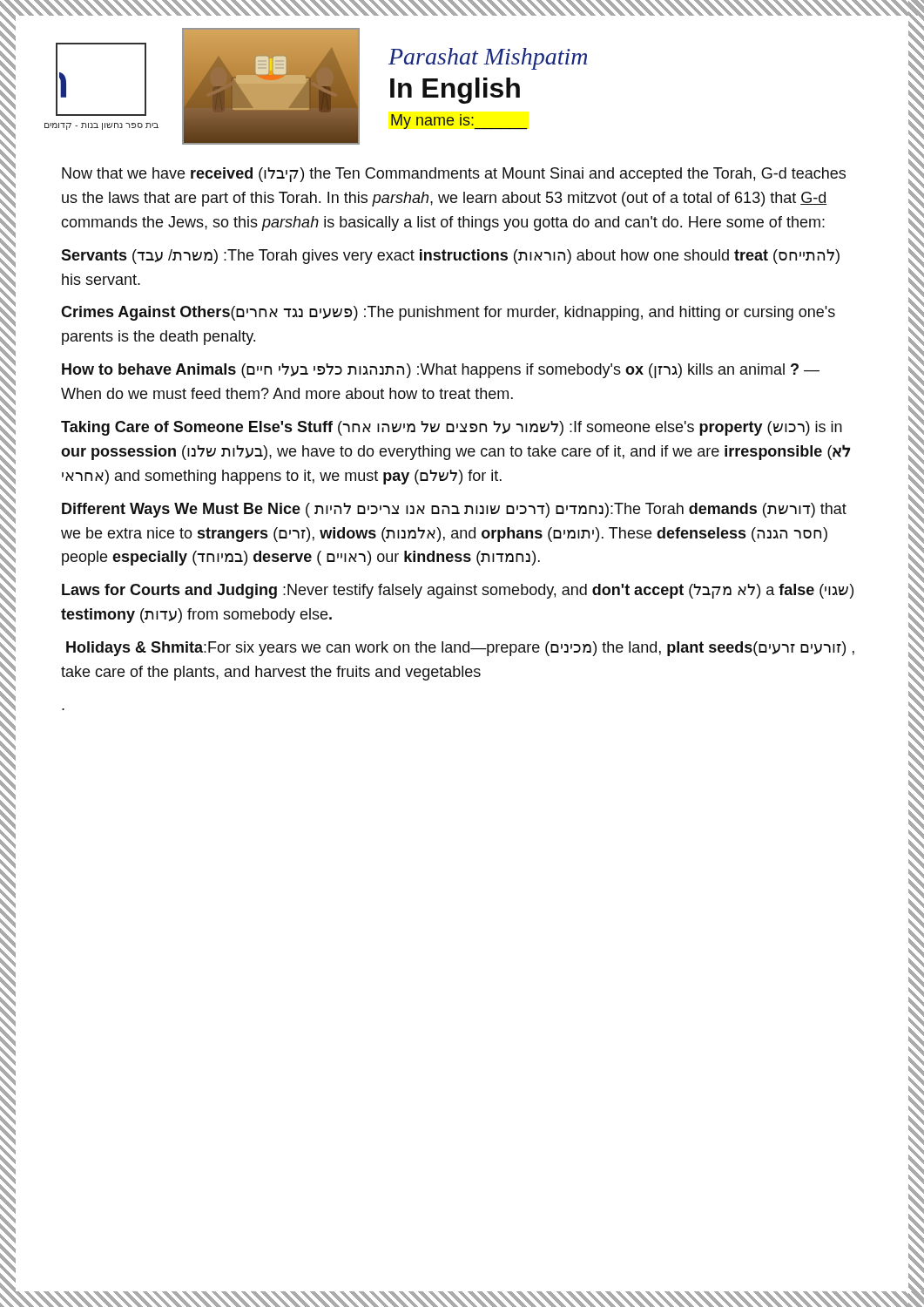This screenshot has width=924, height=1307.
Task: Find the title on this page that starts "Parashat Mishpatim In English My name"
Action: (x=488, y=86)
